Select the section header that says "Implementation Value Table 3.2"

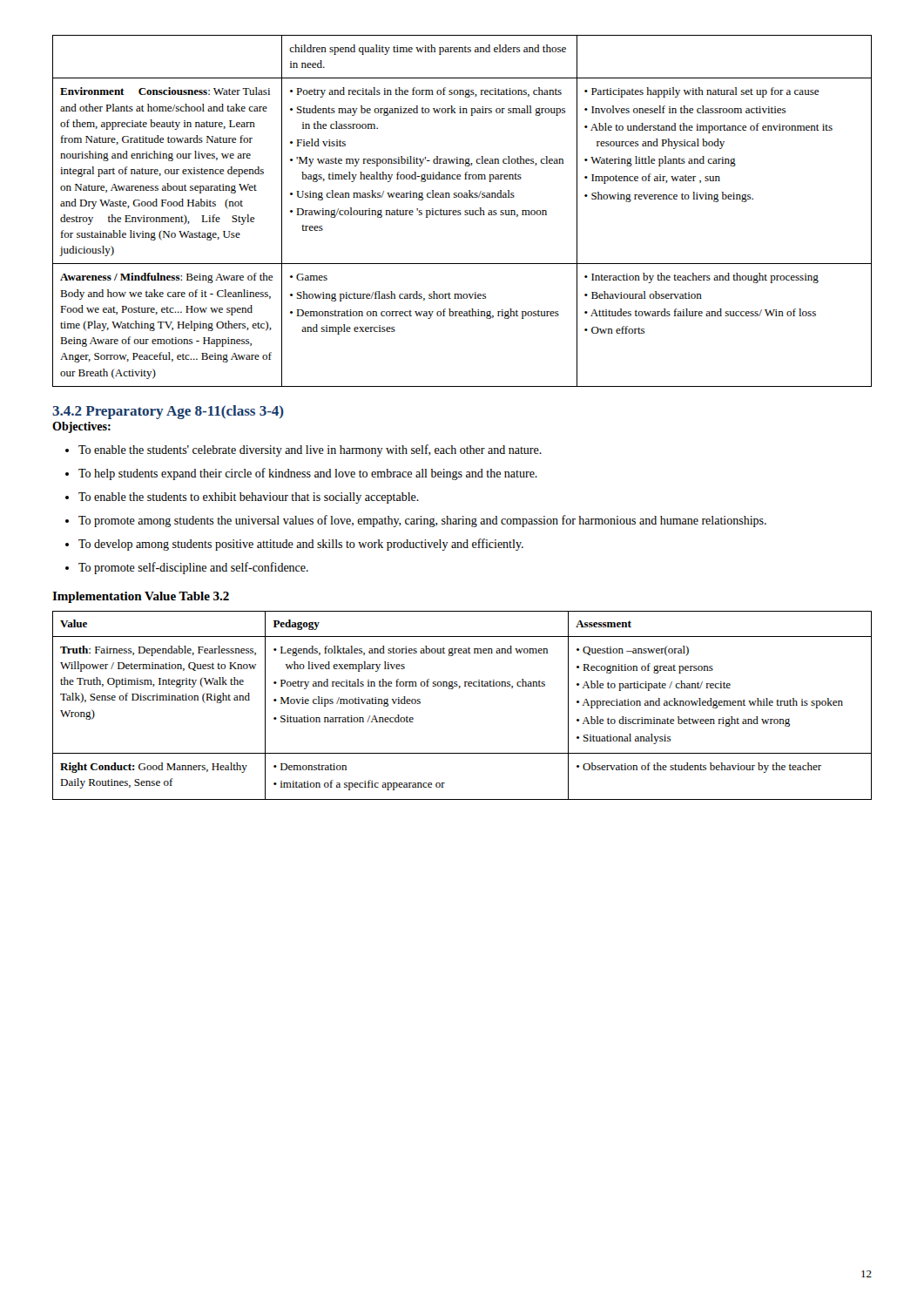point(141,596)
